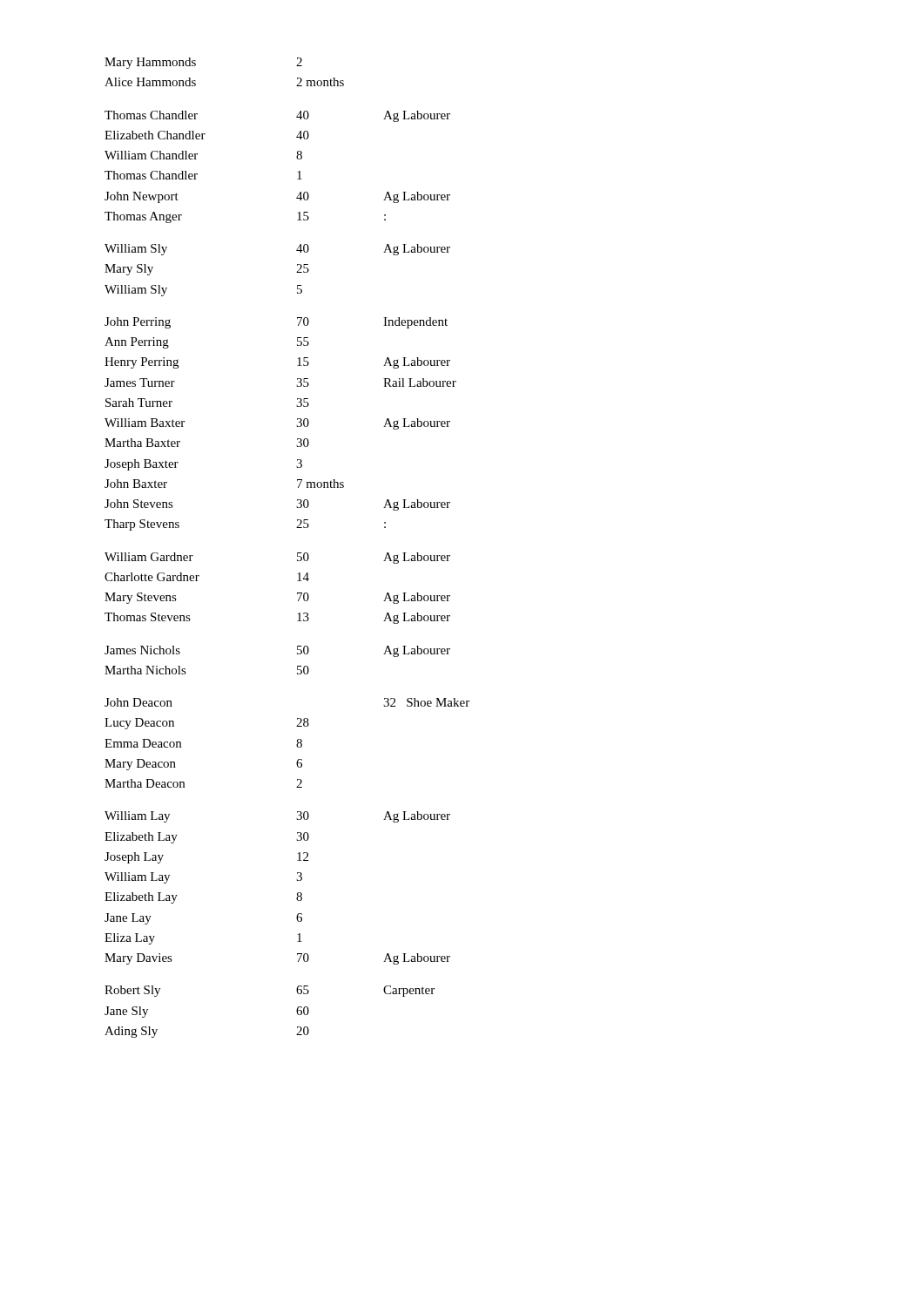Click on the list item that says "John Perring 70"

[x=135, y=322]
